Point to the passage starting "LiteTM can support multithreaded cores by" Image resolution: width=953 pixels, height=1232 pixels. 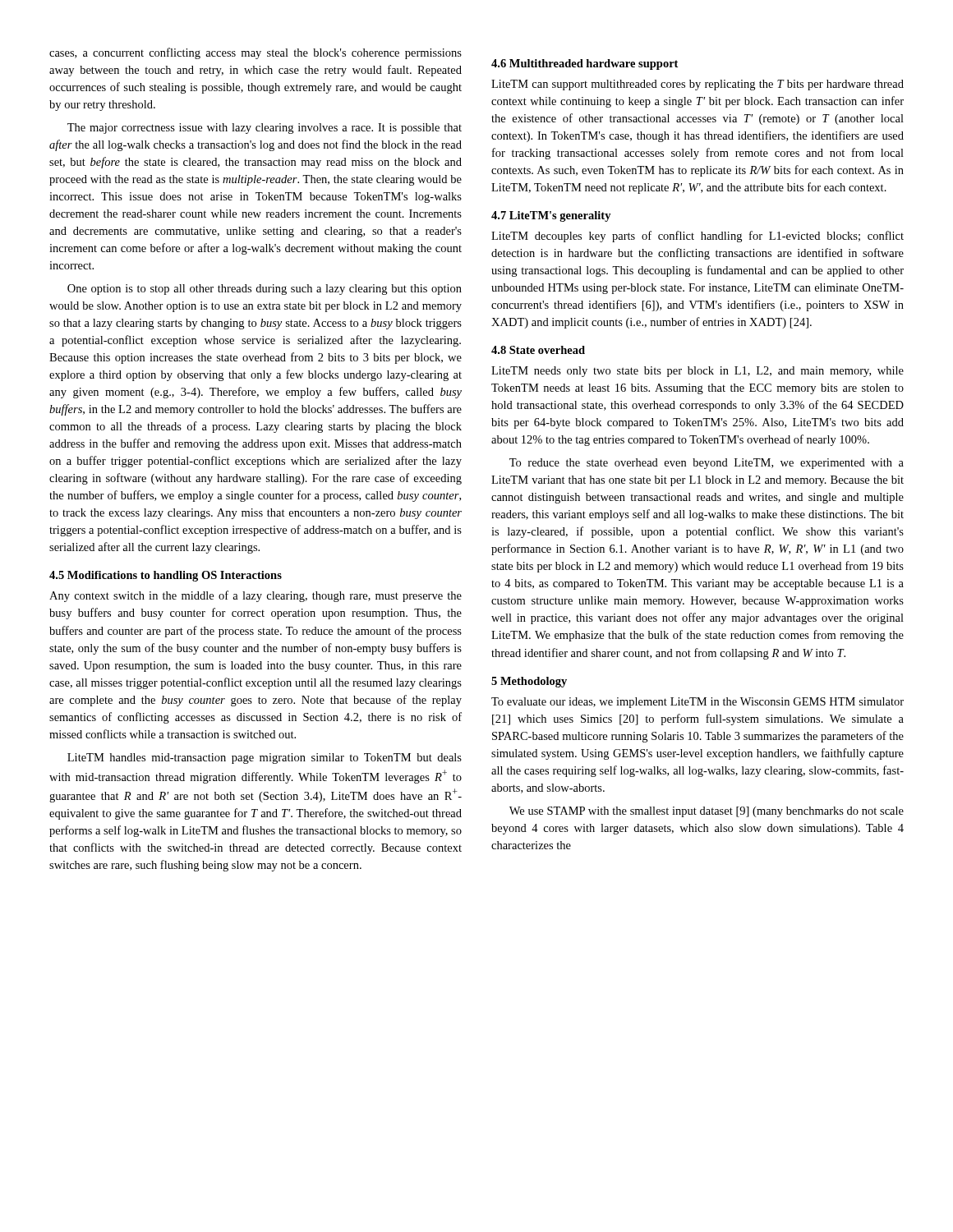(698, 136)
